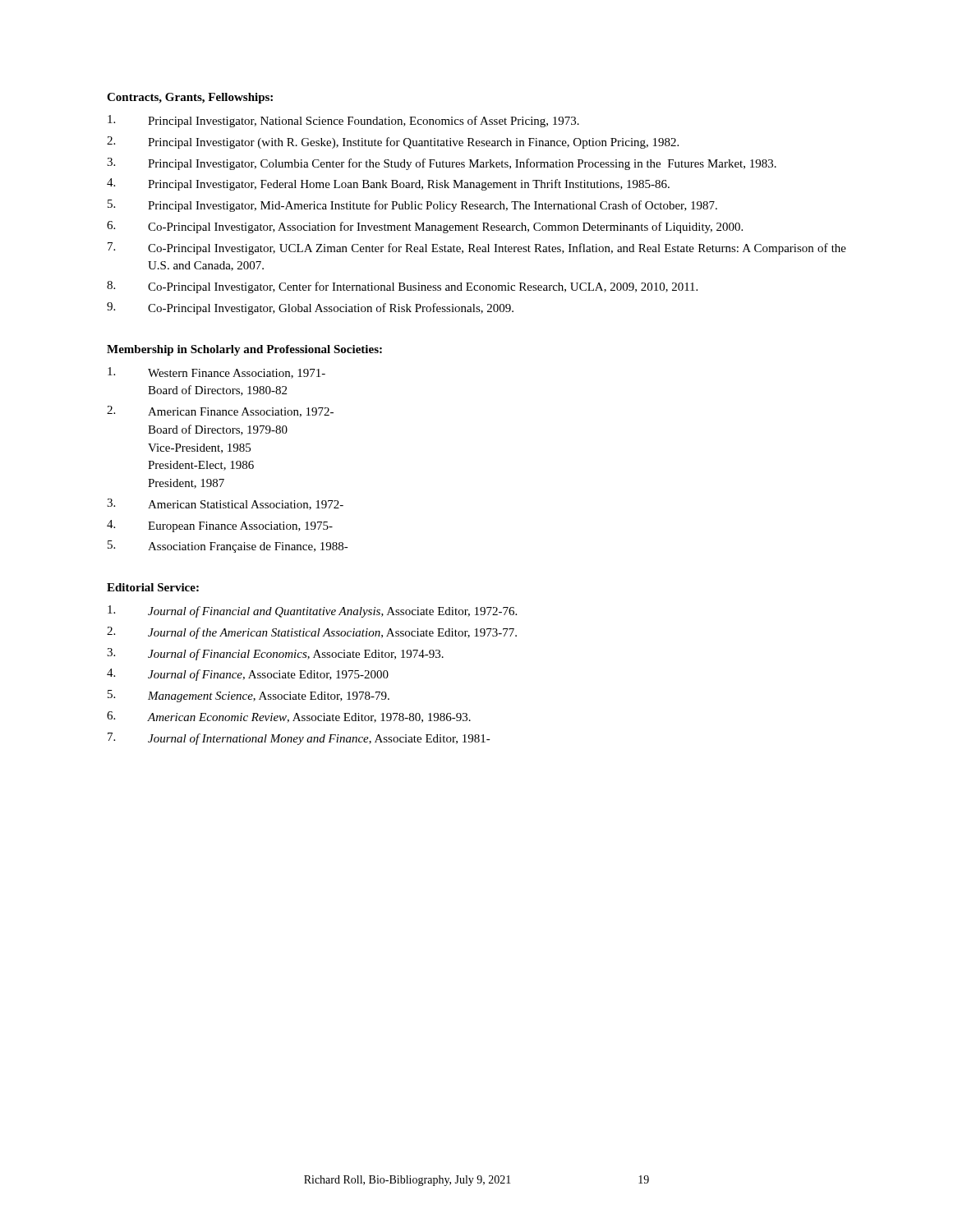
Task: Select the element starting "5. Management Science, Associate Editor, 1978-79."
Action: 249,696
